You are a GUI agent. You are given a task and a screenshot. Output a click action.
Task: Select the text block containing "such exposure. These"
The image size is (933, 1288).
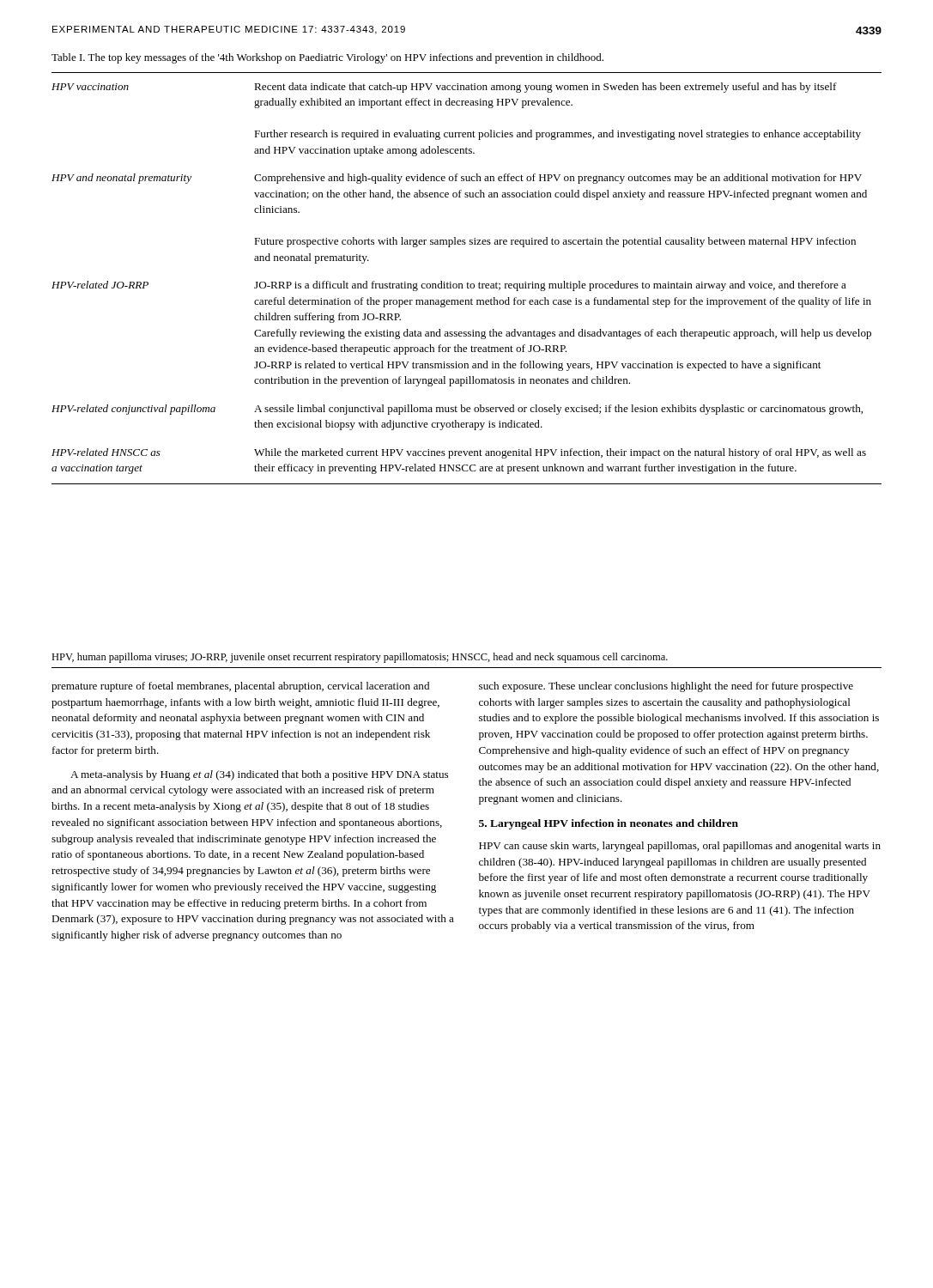pos(680,743)
